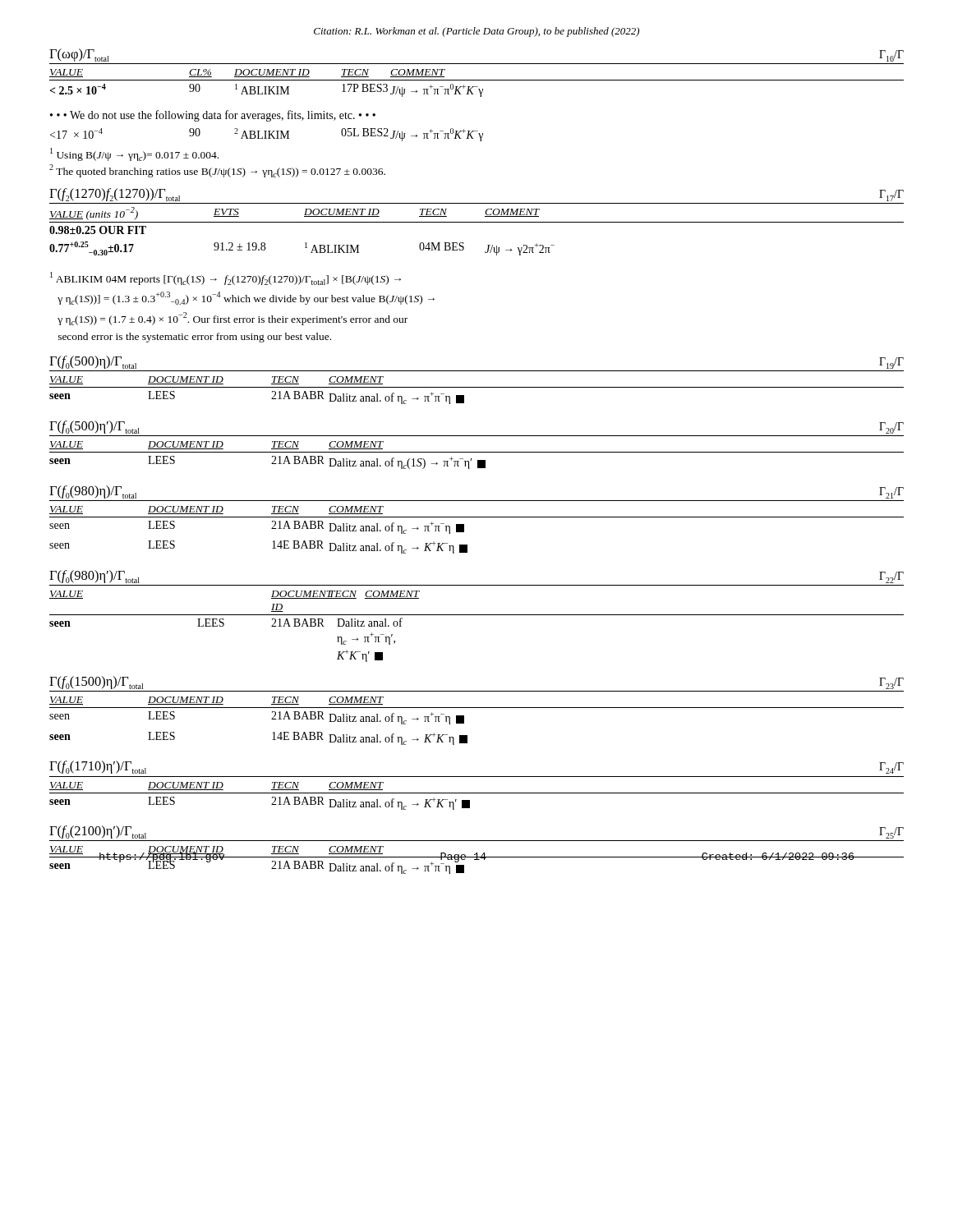The width and height of the screenshot is (953, 1232).
Task: Locate the section header that opens with "Γ(ωφ)/Γtotal Γ16/Γ VALUE"
Action: point(476,73)
